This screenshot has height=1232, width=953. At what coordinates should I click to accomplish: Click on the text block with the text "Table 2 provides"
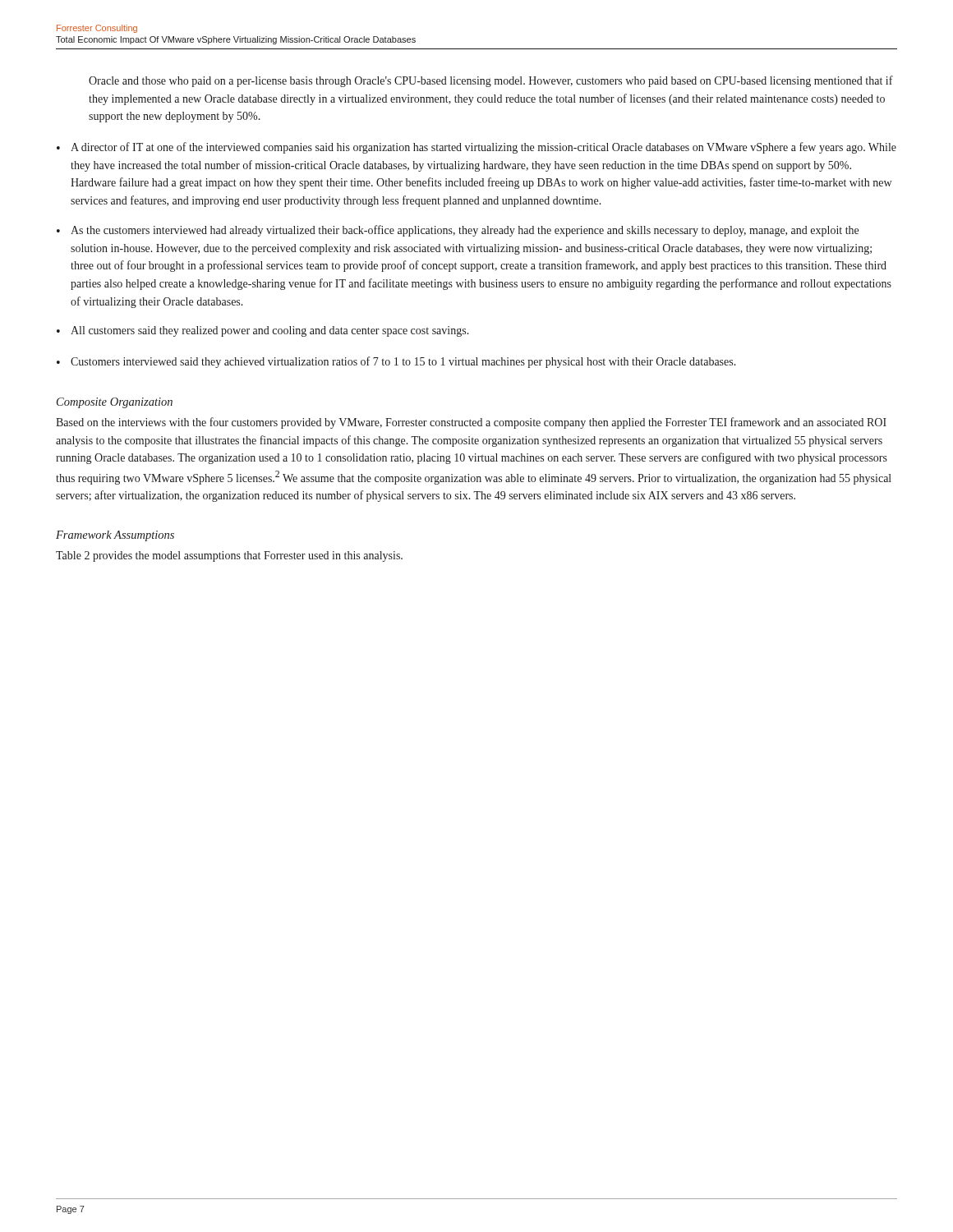coord(230,556)
